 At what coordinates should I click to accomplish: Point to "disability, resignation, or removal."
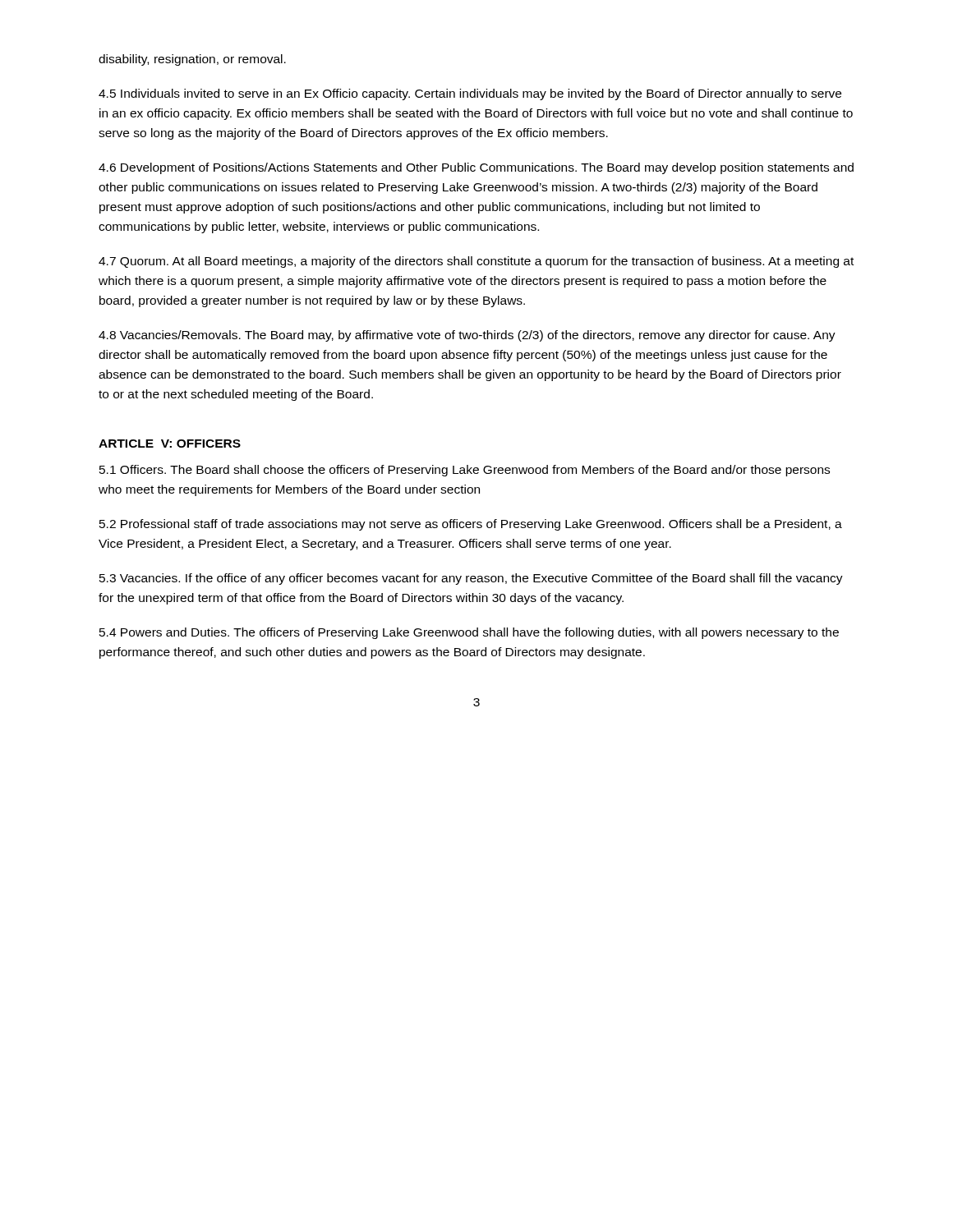193,59
